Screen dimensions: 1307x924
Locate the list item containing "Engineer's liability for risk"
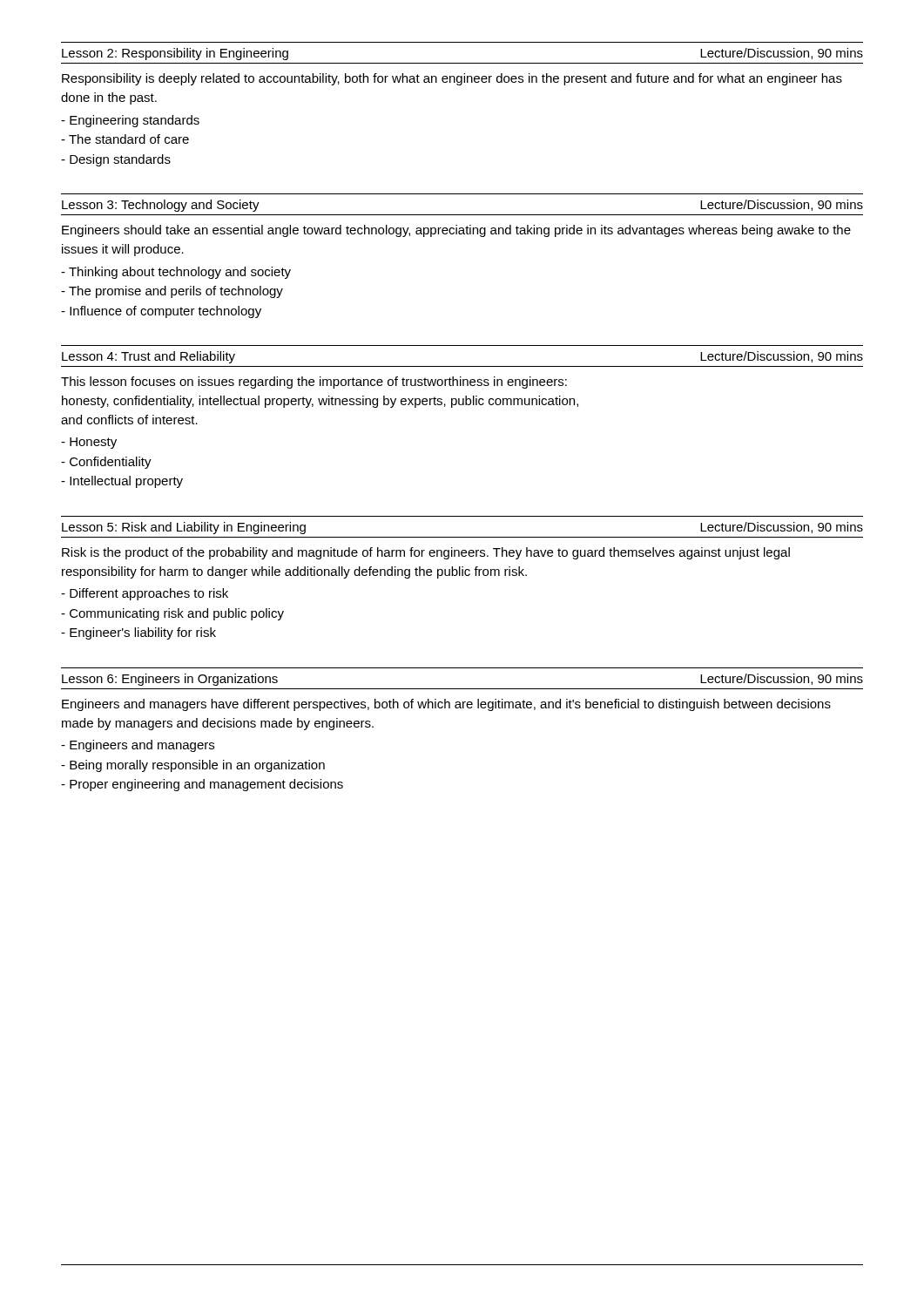click(138, 632)
